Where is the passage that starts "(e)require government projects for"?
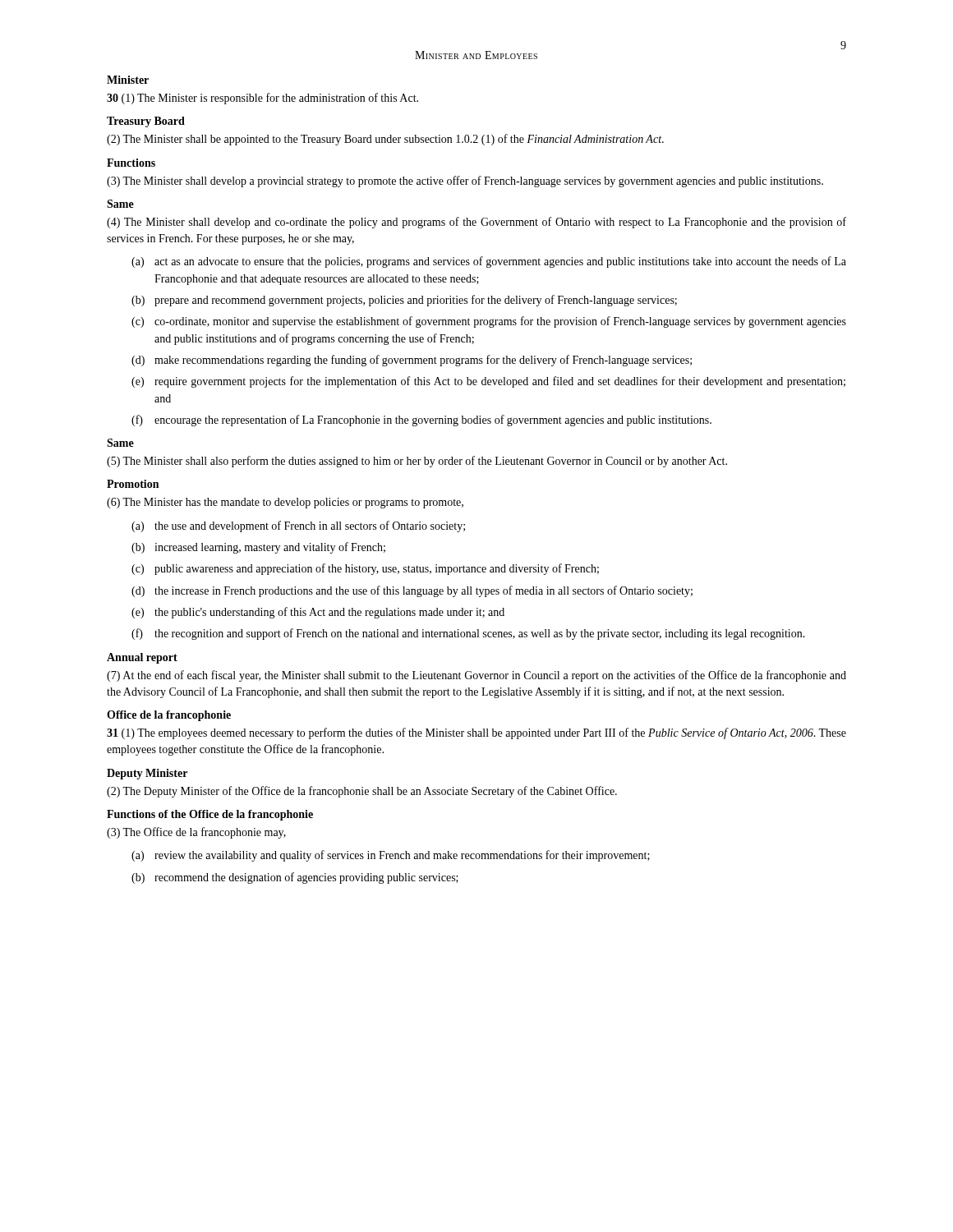This screenshot has width=953, height=1232. (489, 391)
